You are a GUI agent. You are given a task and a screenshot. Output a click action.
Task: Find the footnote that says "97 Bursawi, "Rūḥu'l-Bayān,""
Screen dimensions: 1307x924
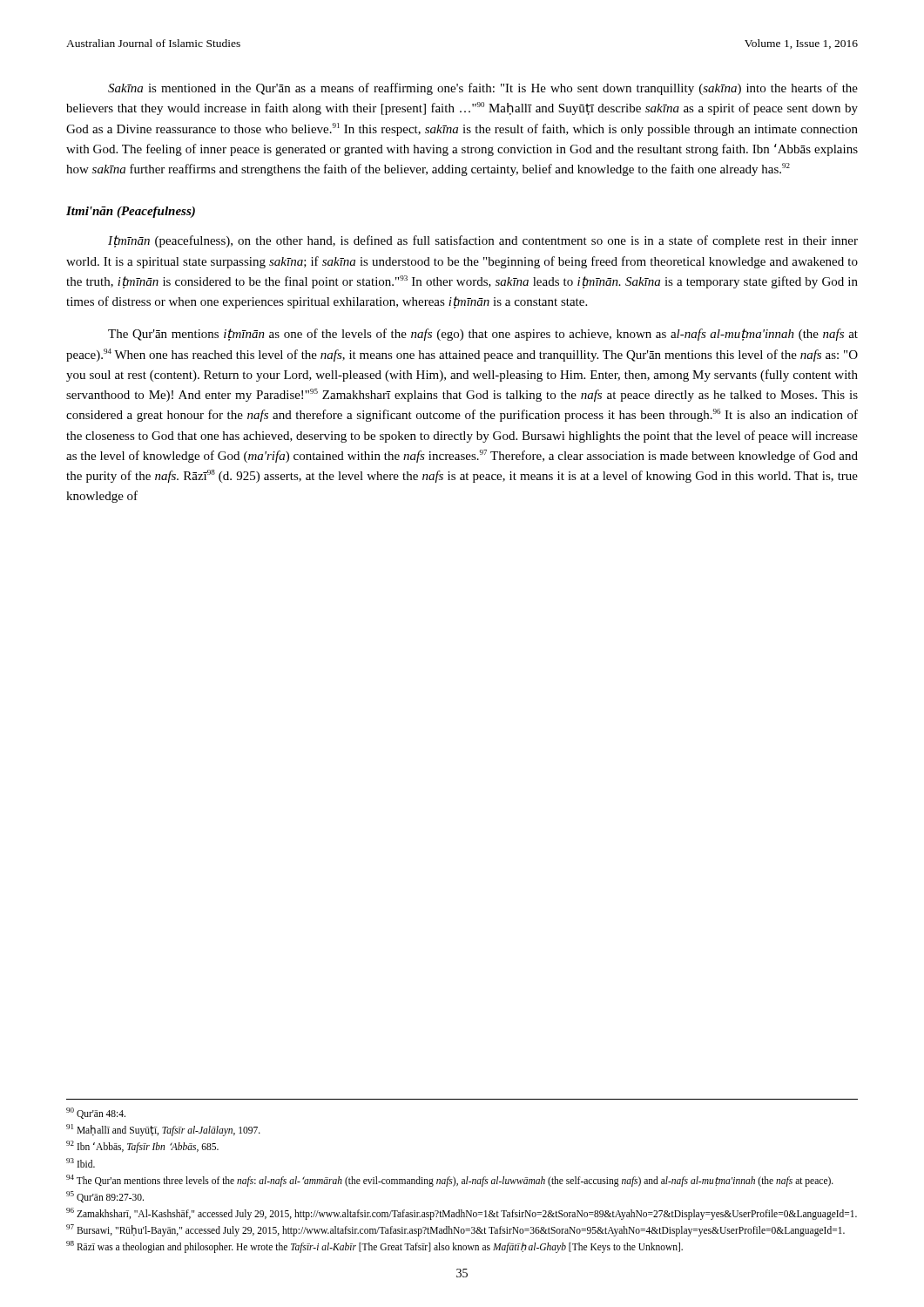point(456,1229)
